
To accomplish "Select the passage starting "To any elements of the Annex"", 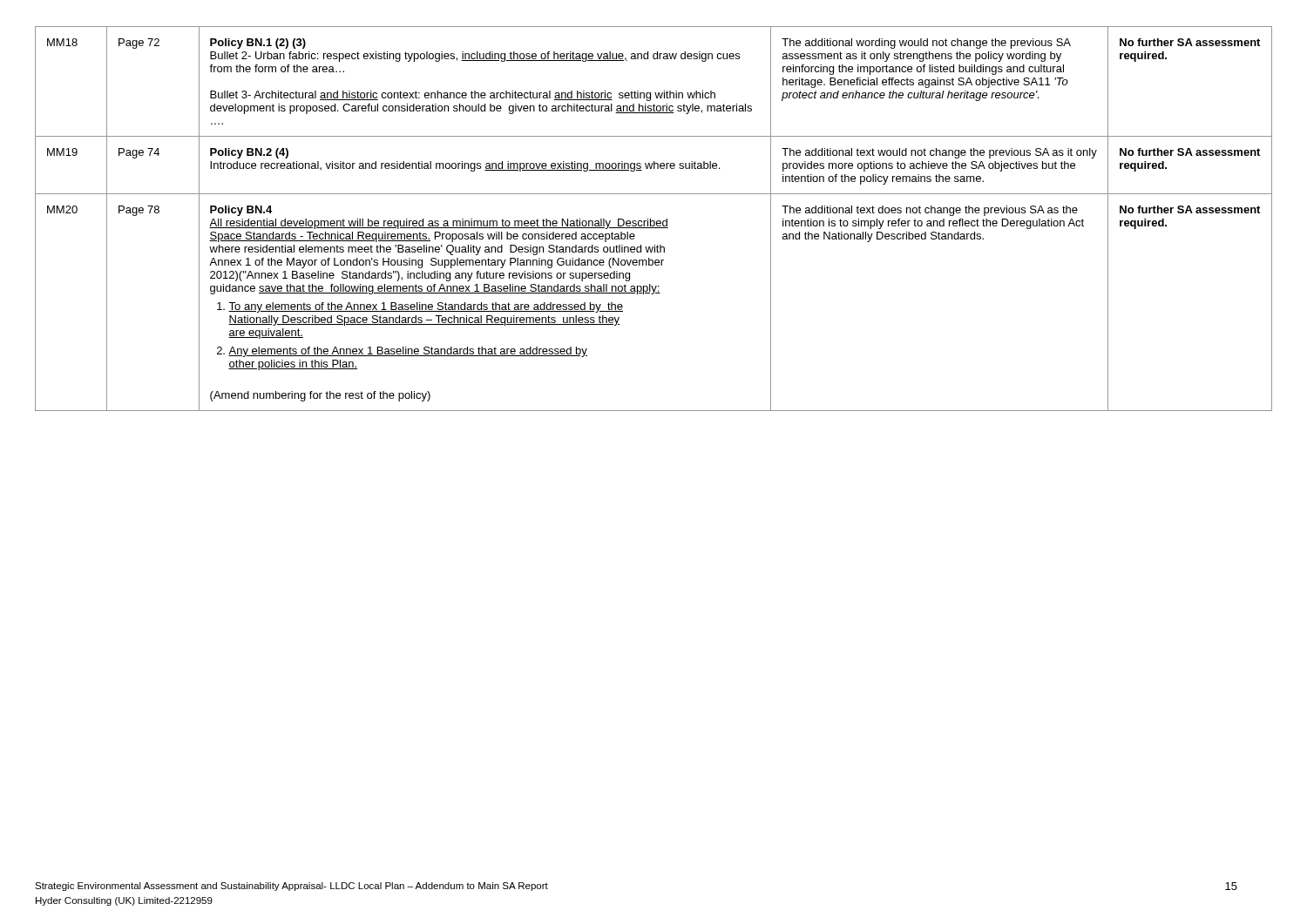I will [426, 319].
